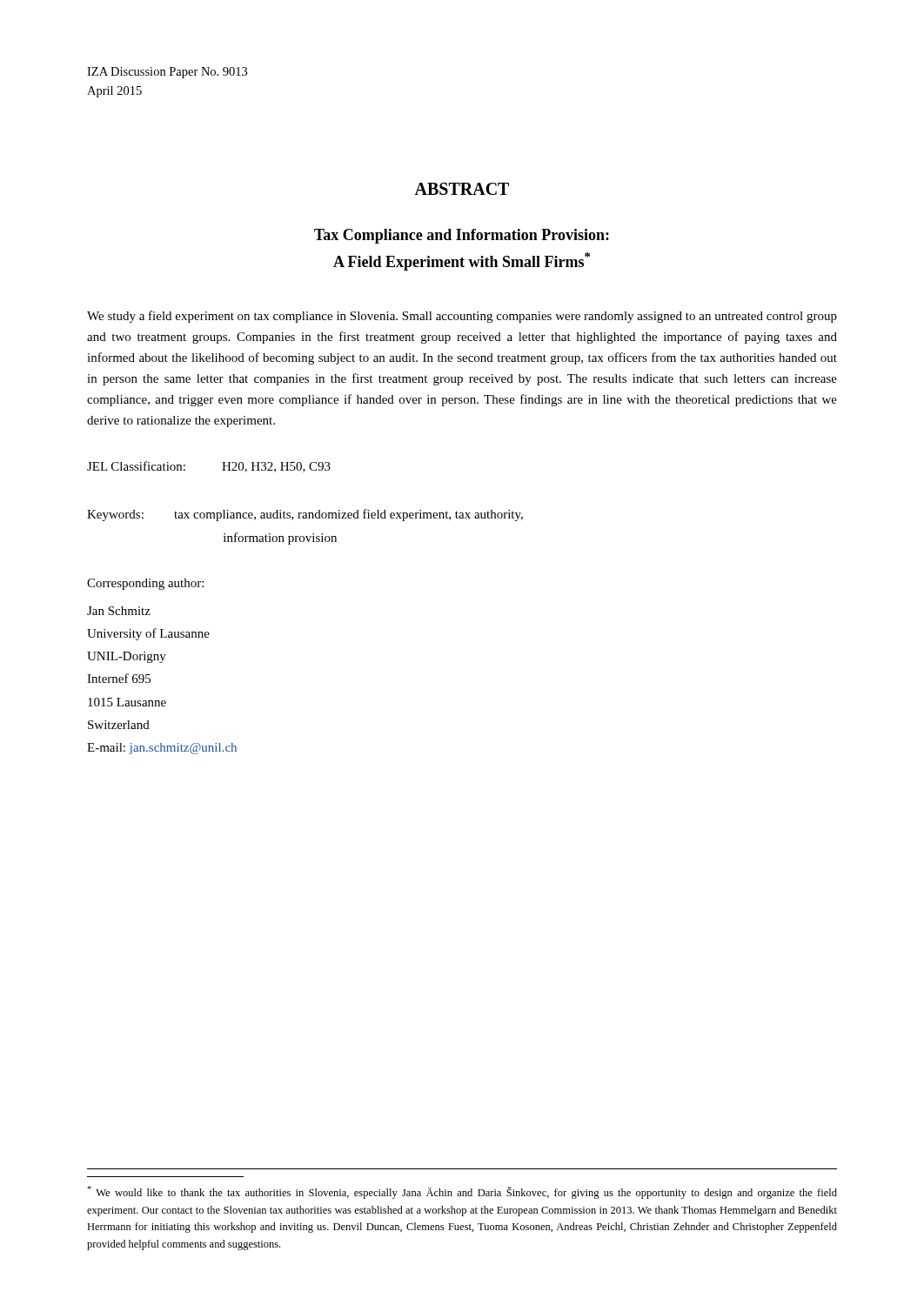Navigate to the block starting "We would like to thank the tax"
This screenshot has height=1305, width=924.
[x=462, y=1213]
